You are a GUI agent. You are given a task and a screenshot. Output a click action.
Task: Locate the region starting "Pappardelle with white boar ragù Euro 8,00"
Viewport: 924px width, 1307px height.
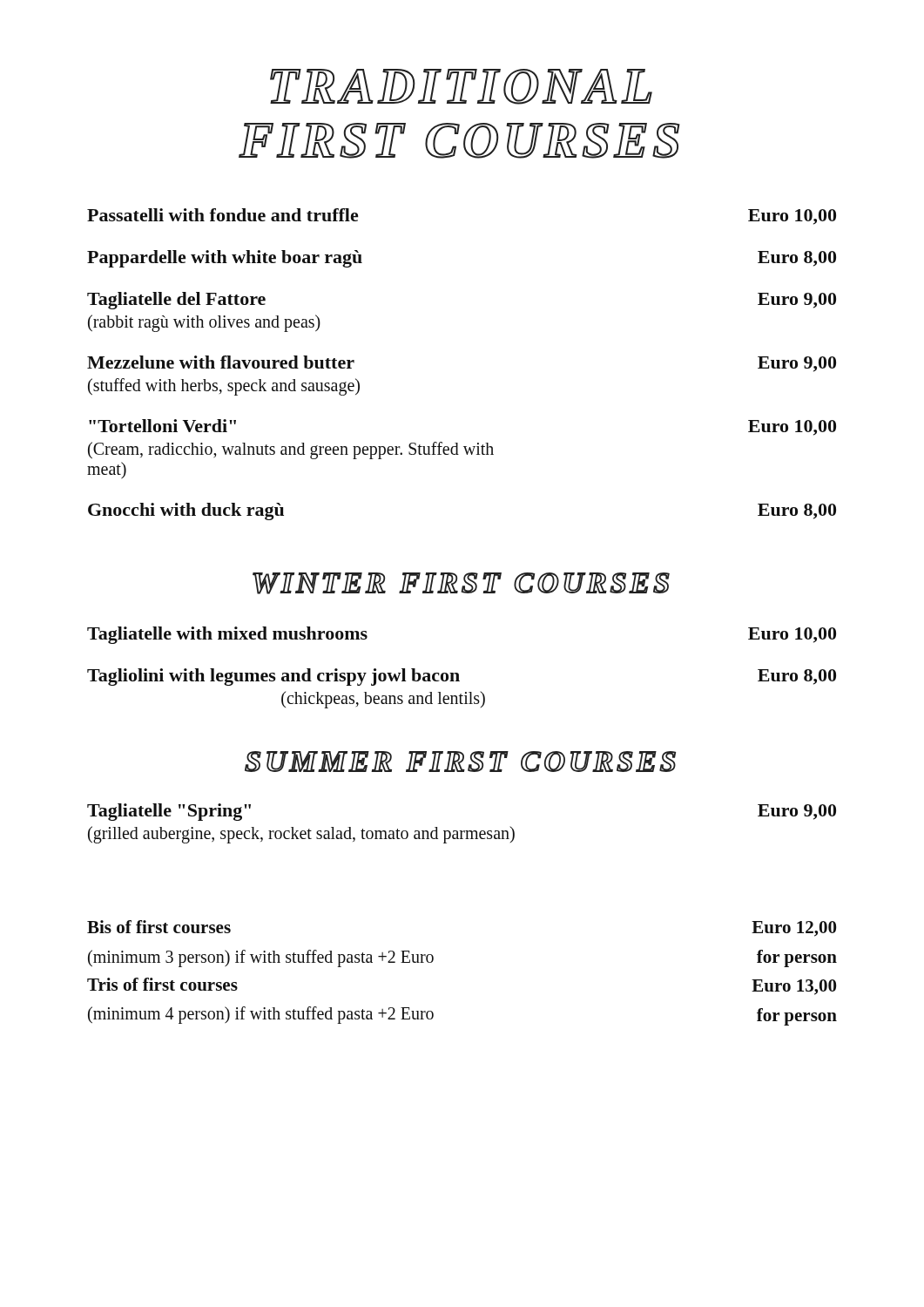click(209, 258)
